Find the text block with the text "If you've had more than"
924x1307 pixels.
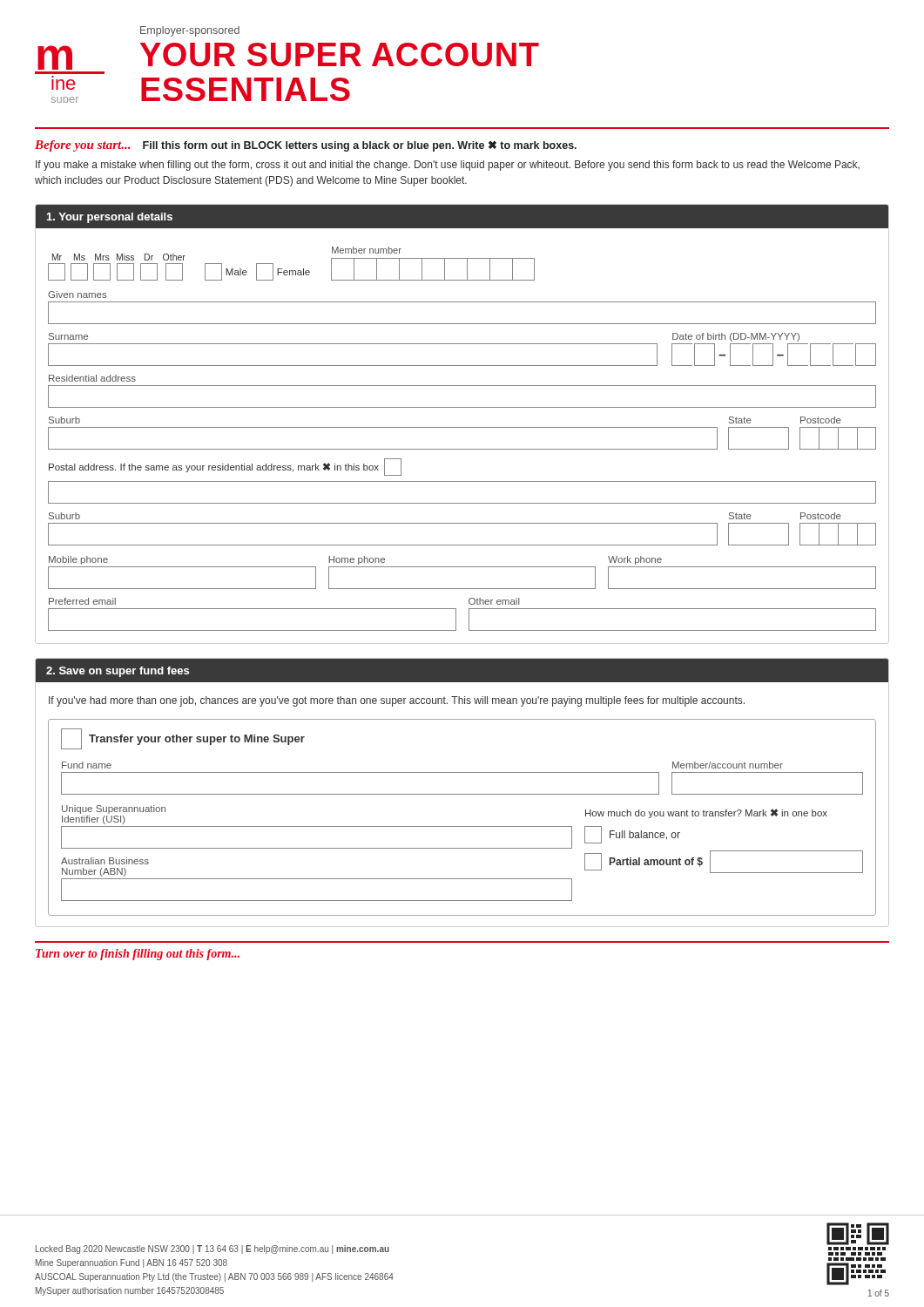[x=397, y=700]
